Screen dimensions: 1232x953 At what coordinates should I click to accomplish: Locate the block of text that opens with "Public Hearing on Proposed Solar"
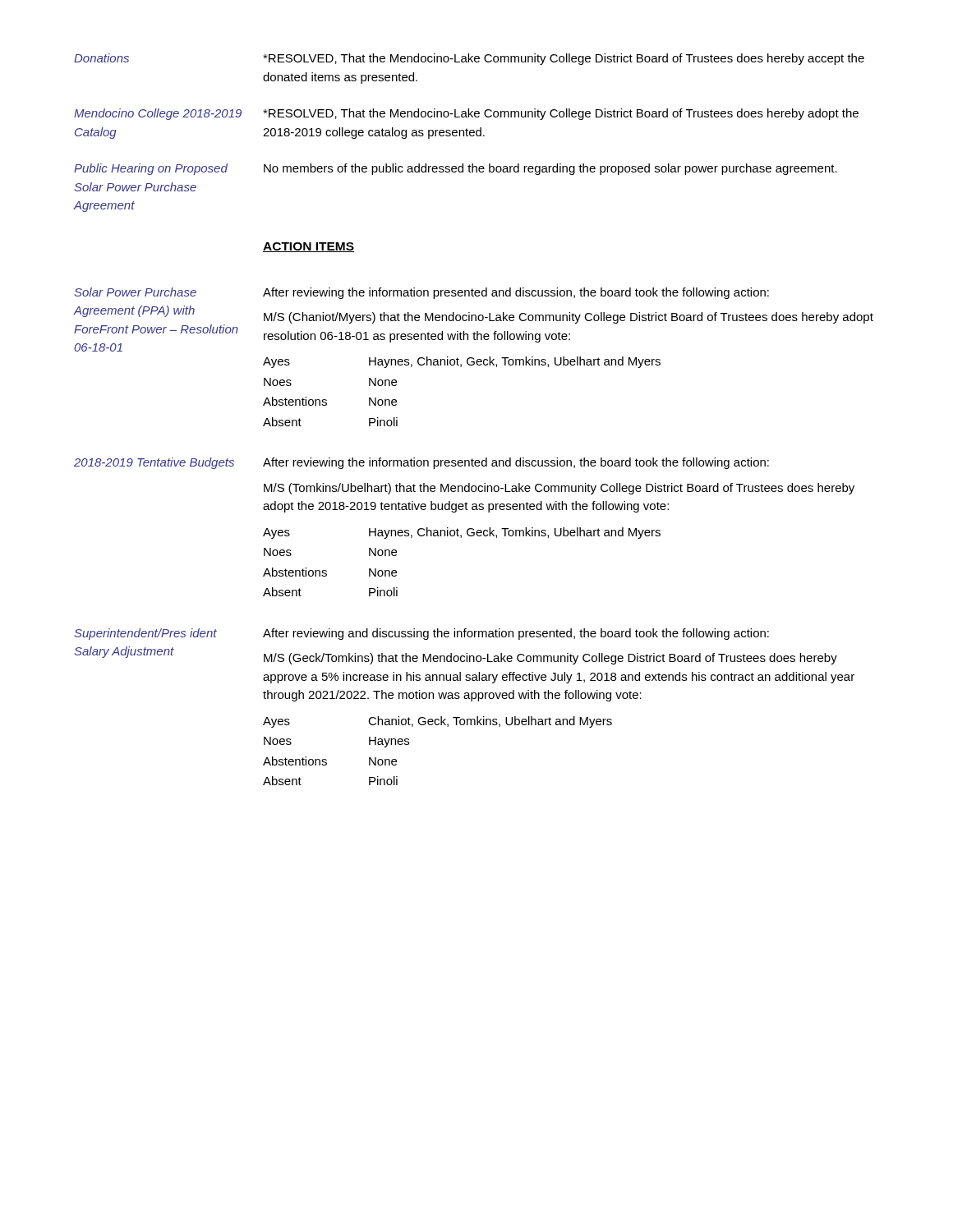click(x=456, y=169)
